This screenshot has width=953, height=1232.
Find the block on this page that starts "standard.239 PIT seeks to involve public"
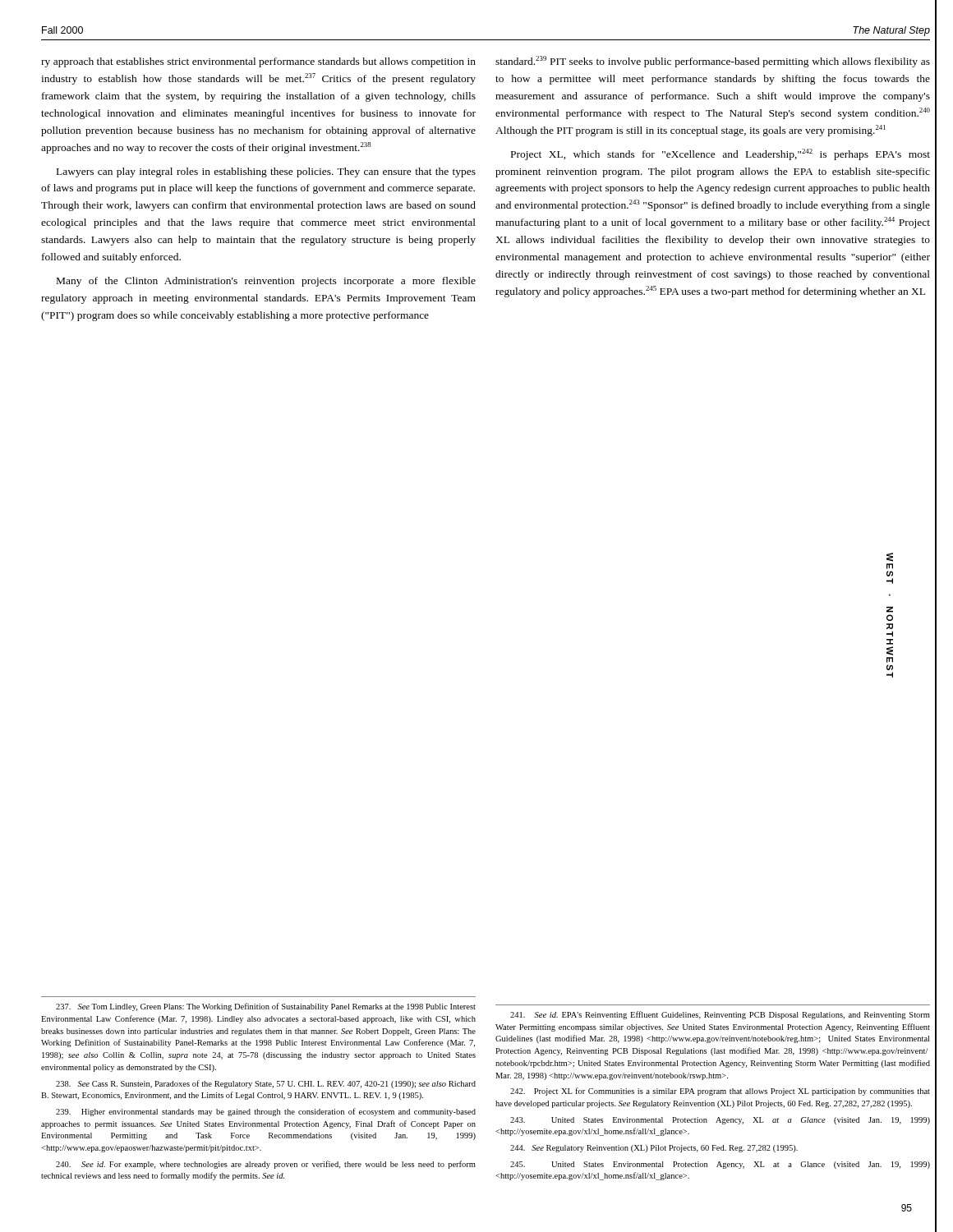[713, 177]
